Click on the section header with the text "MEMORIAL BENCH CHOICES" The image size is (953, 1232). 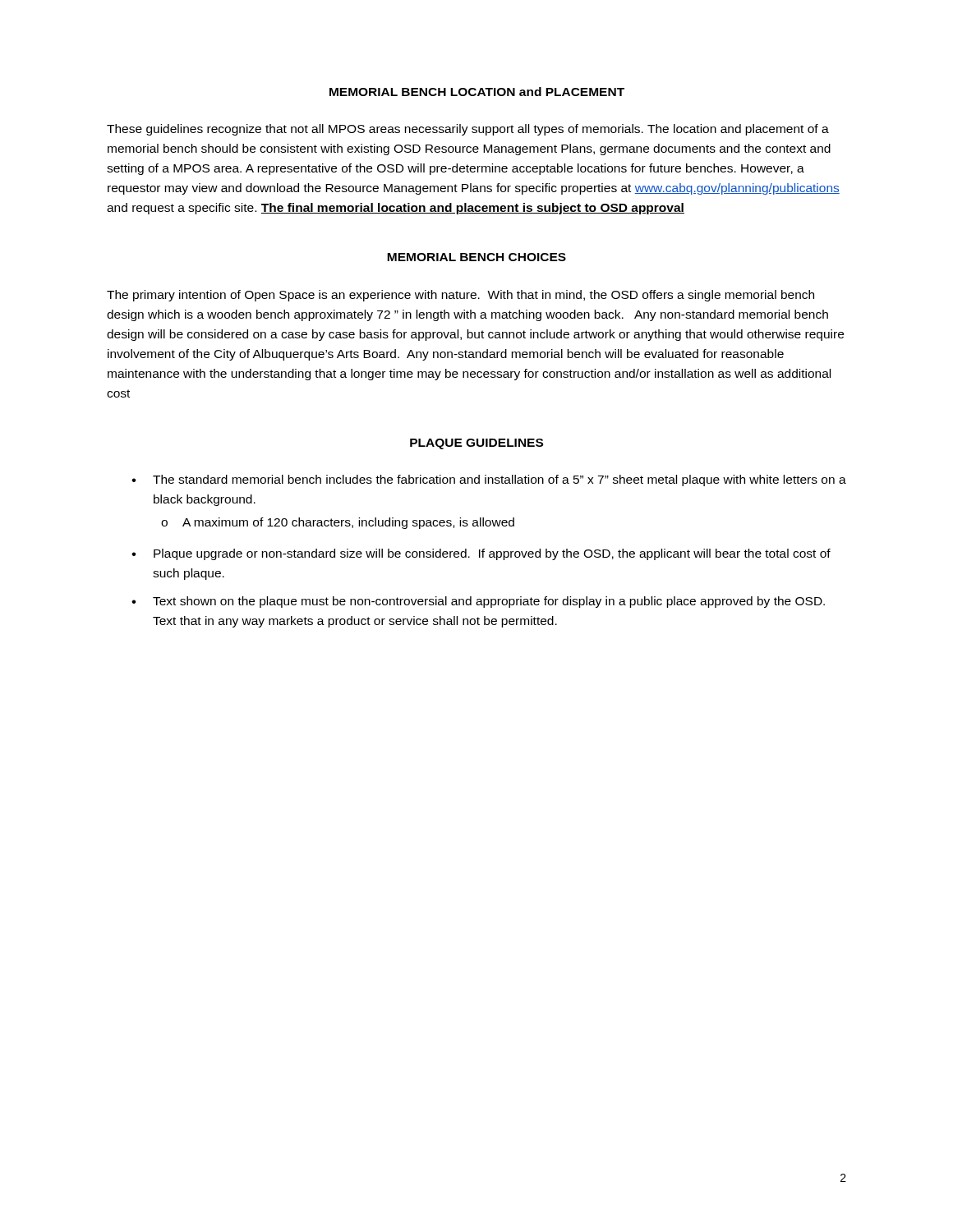[x=476, y=257]
